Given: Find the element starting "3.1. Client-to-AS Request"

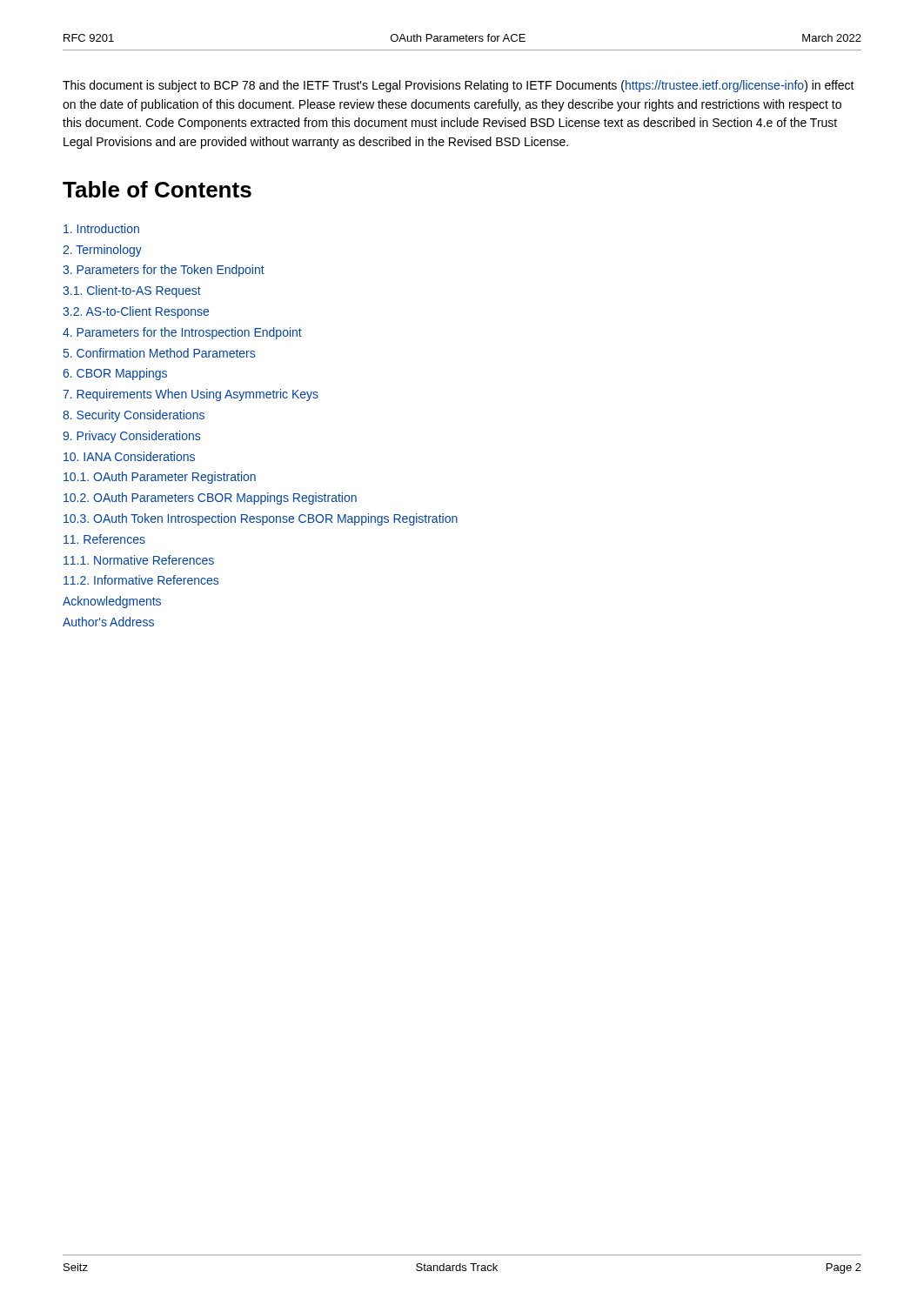Looking at the screenshot, I should [x=132, y=291].
